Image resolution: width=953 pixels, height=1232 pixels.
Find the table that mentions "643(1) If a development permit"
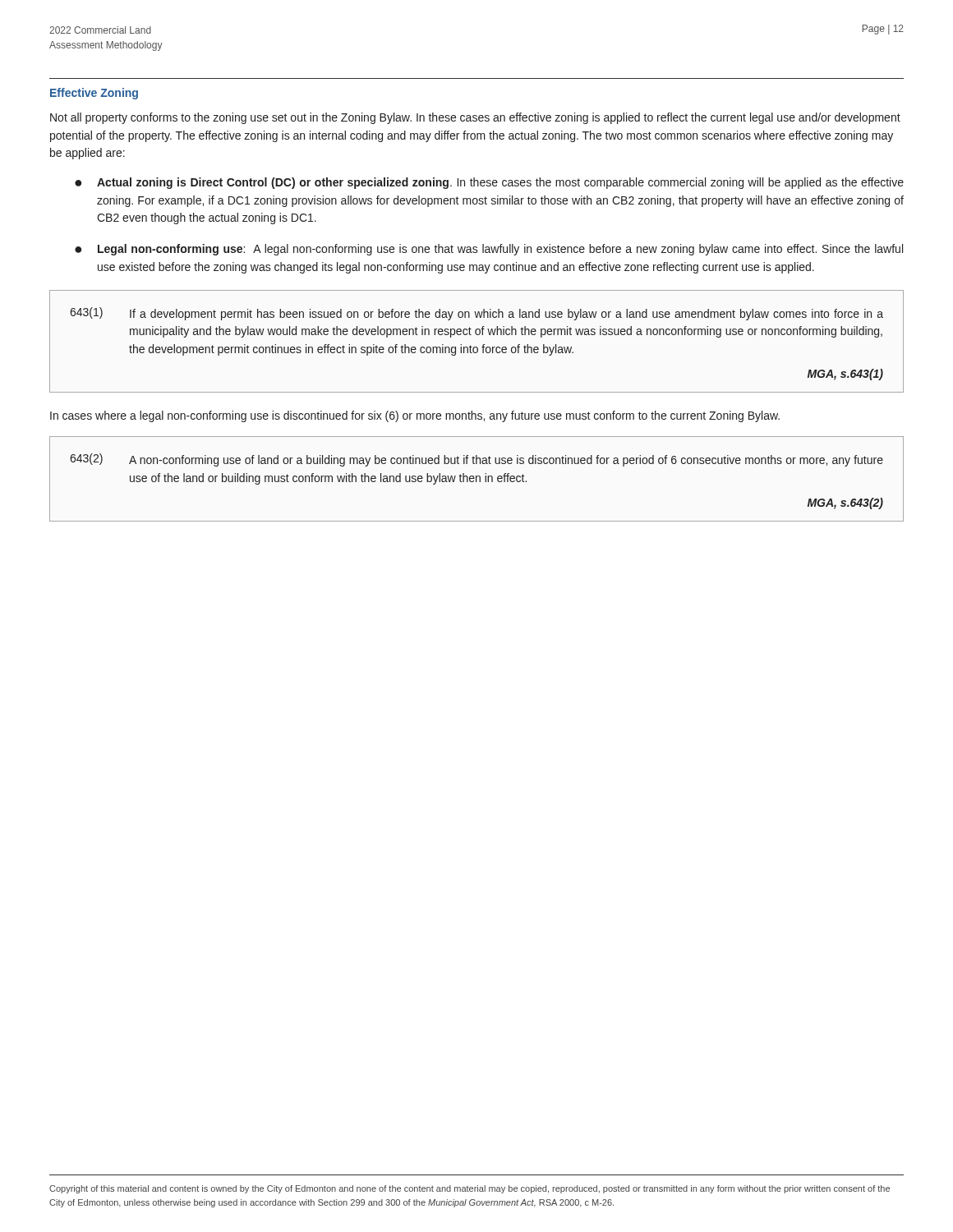point(476,341)
